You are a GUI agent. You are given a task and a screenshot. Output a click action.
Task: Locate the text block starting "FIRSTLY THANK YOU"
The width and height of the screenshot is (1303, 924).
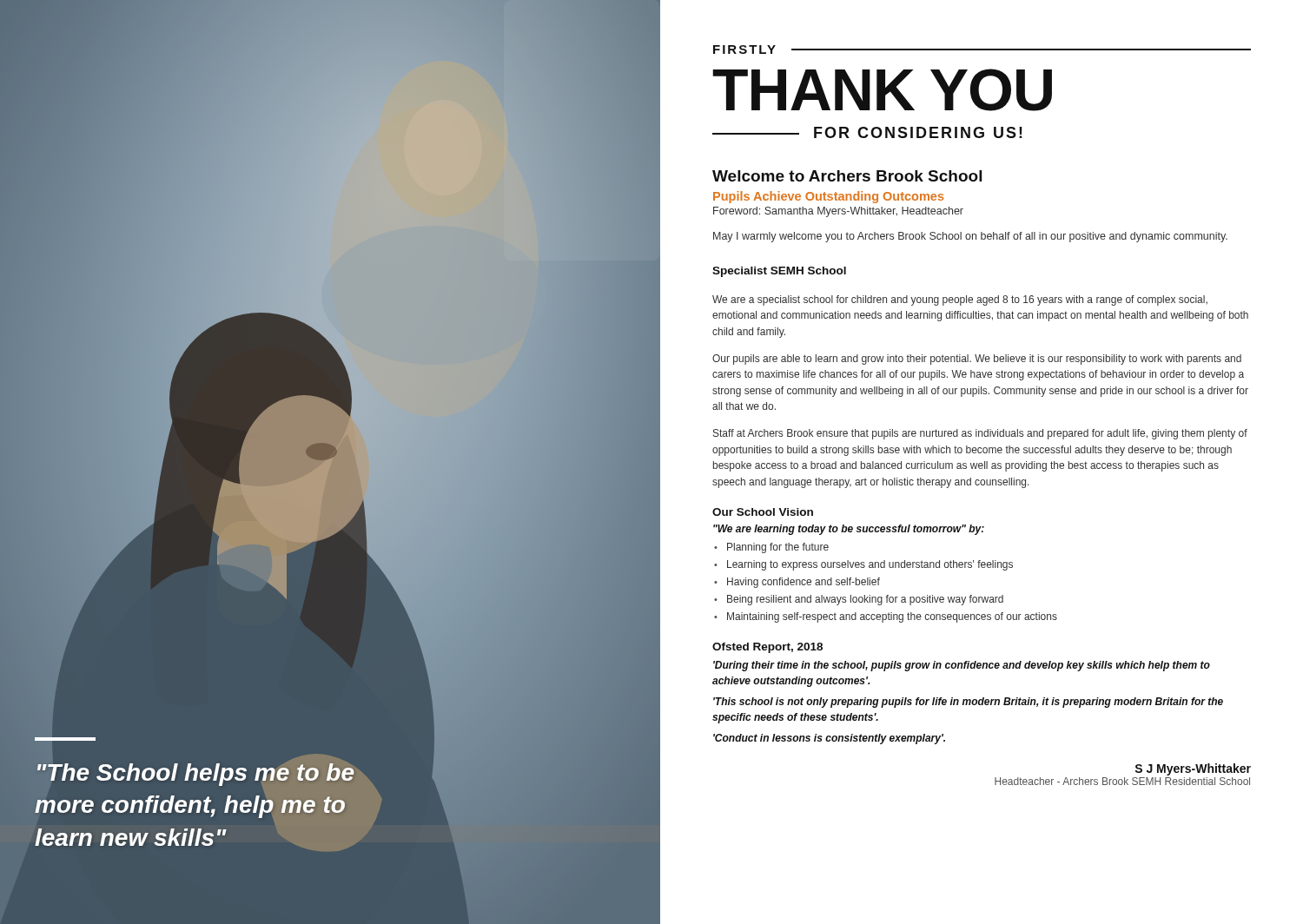[982, 92]
